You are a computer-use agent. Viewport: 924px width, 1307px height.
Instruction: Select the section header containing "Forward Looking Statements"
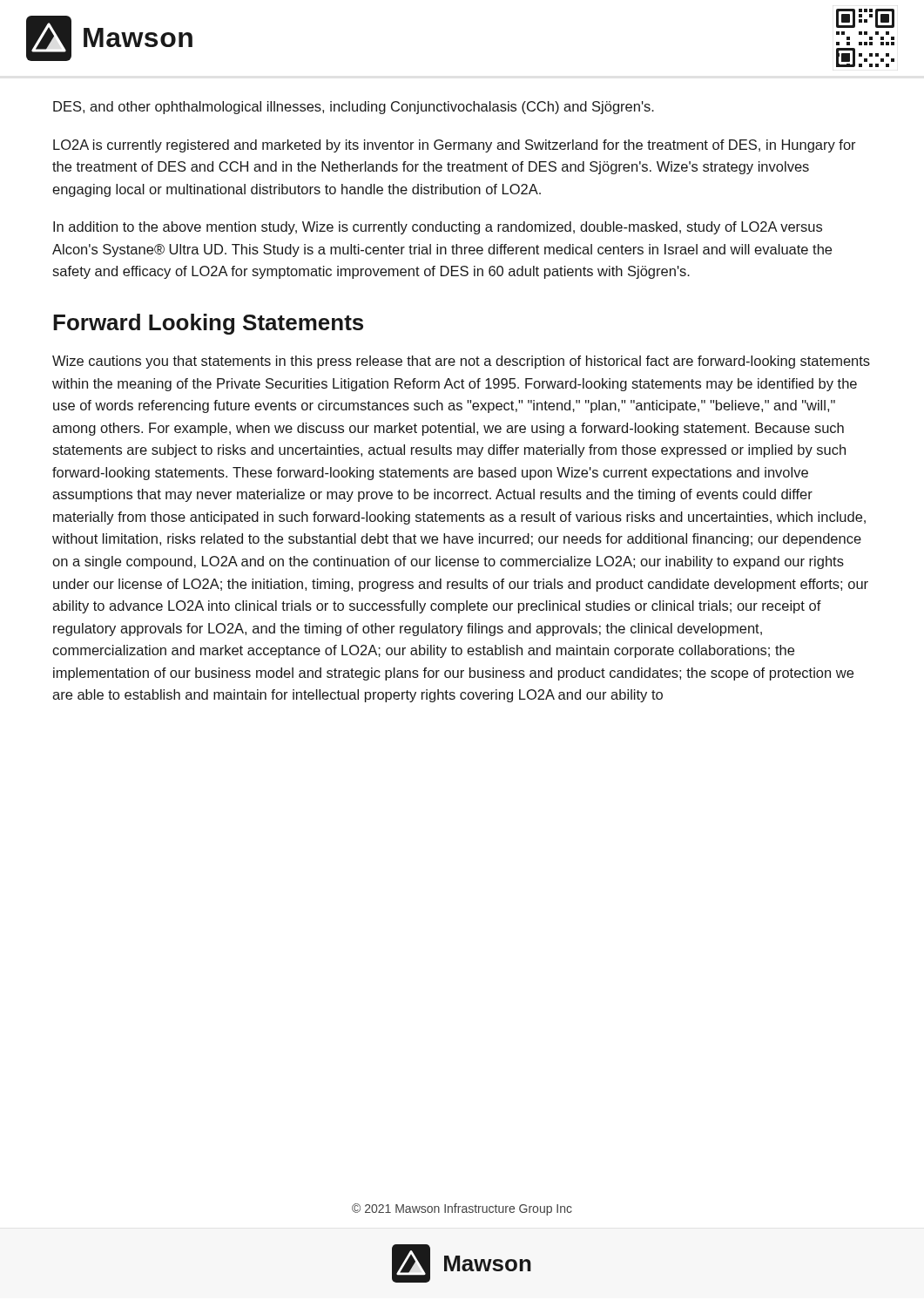click(208, 322)
